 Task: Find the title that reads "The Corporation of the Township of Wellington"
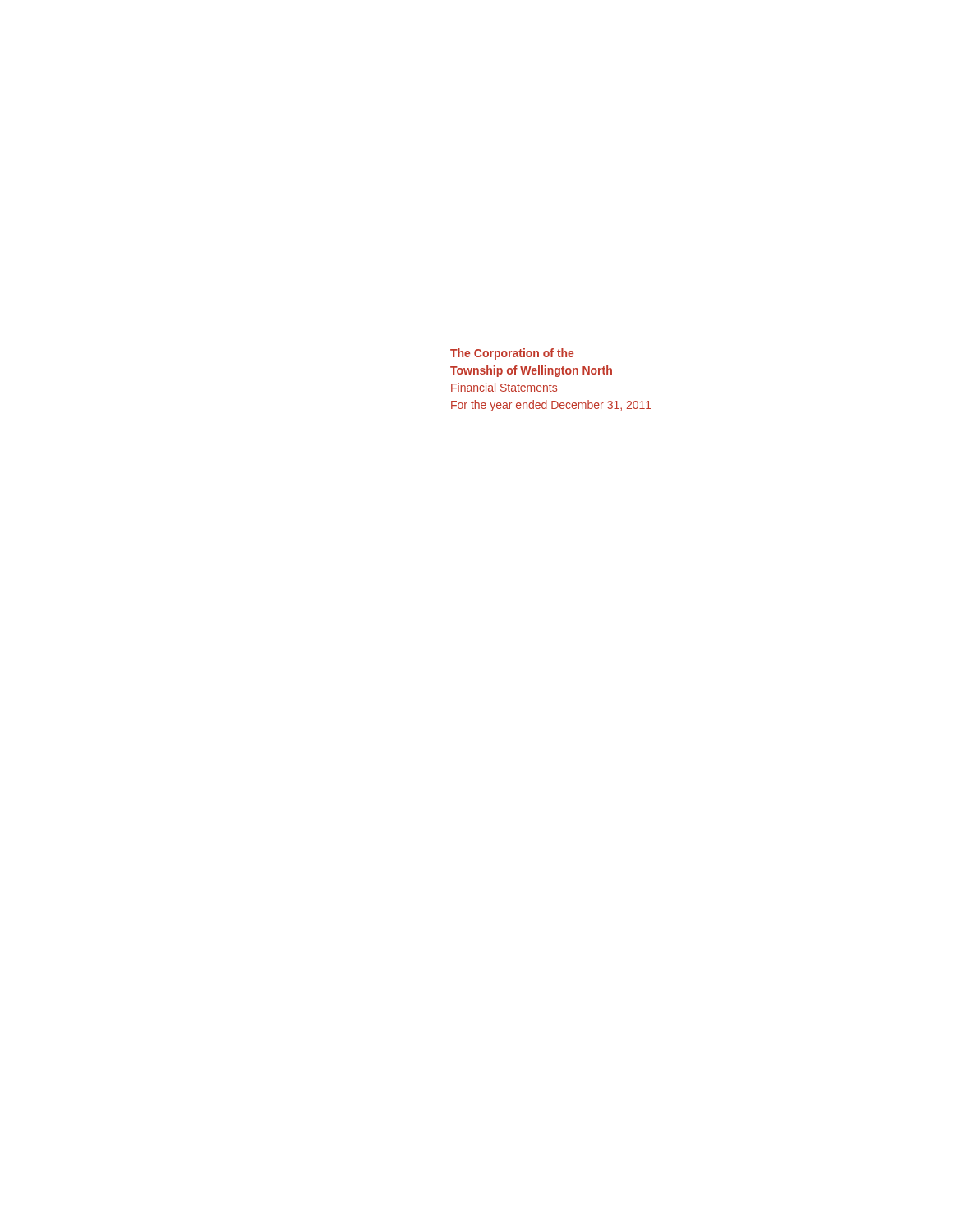(x=551, y=379)
